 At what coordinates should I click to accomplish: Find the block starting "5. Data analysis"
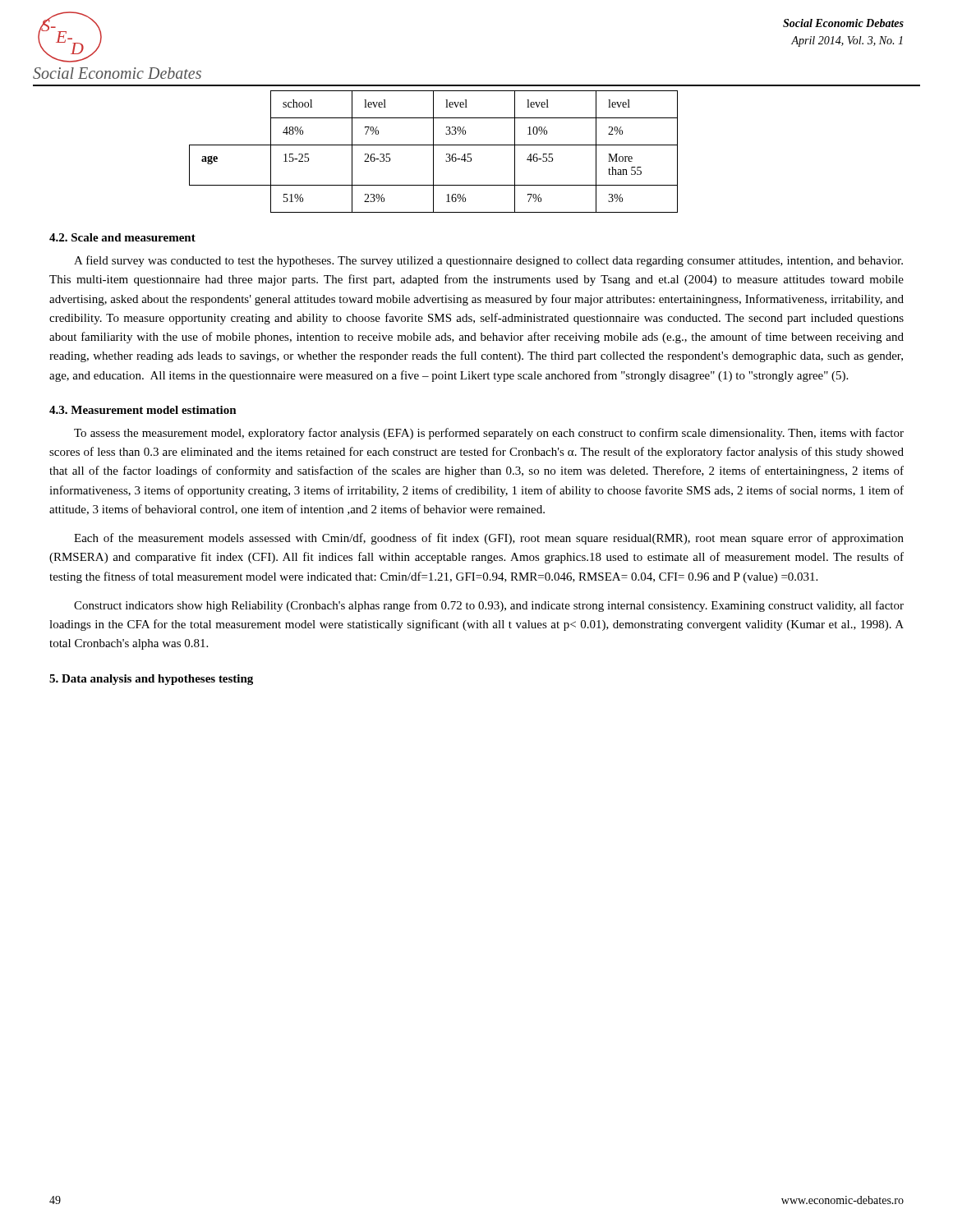point(151,678)
